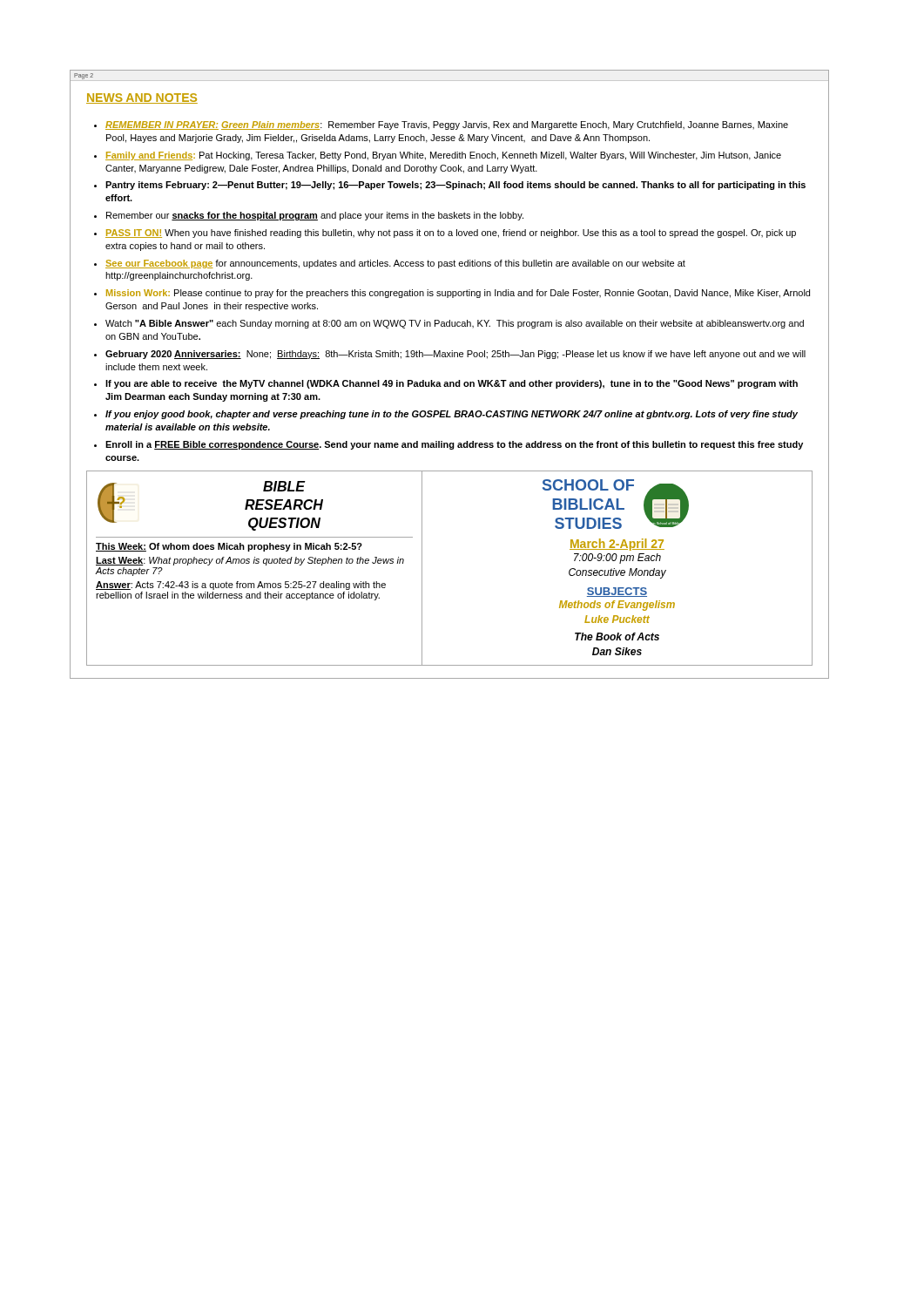Locate the list item containing "Pantry items February: 2—Penut Butter; 19—Jelly;"

tap(456, 192)
